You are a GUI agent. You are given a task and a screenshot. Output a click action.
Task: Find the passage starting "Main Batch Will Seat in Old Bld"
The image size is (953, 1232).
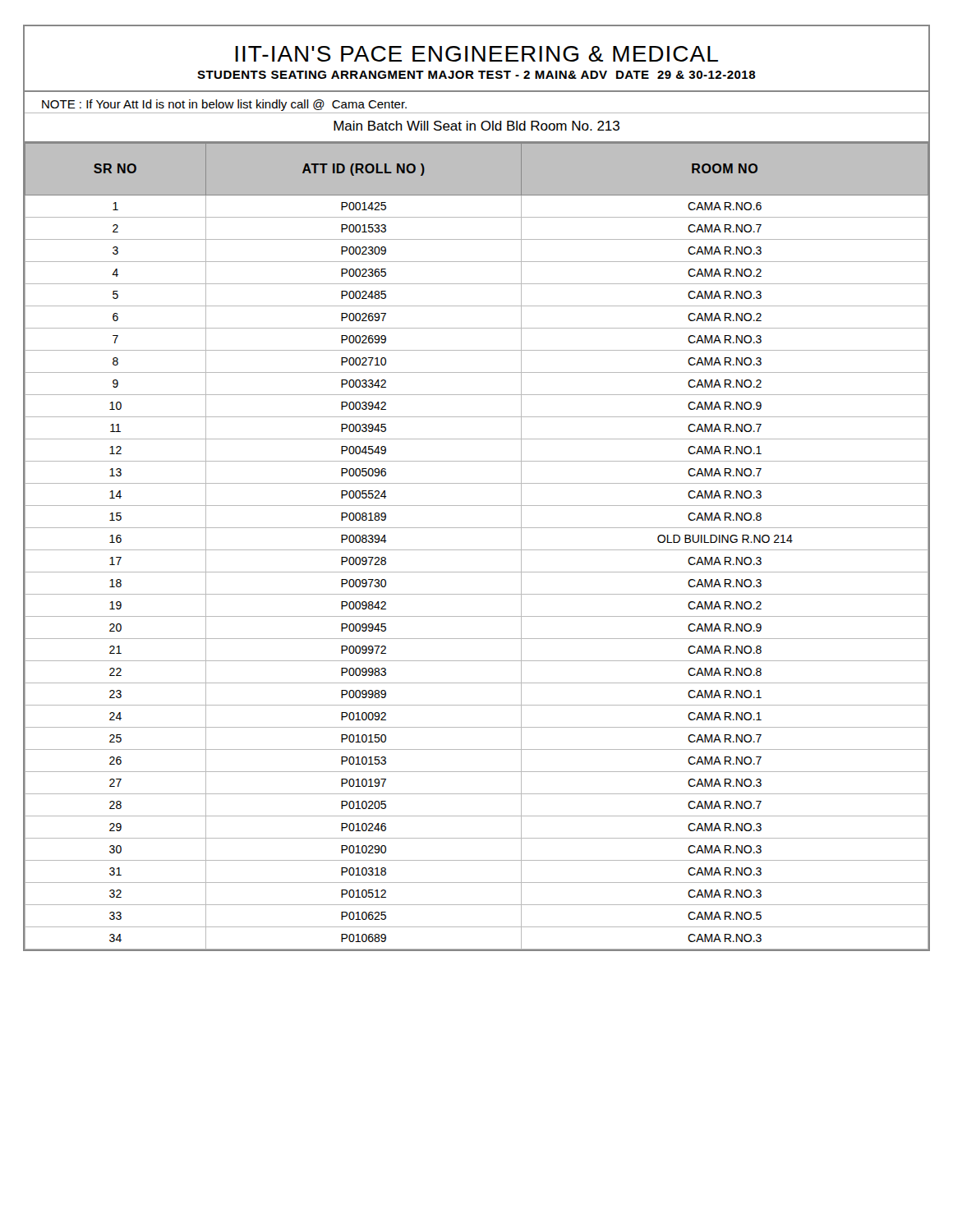coord(476,126)
